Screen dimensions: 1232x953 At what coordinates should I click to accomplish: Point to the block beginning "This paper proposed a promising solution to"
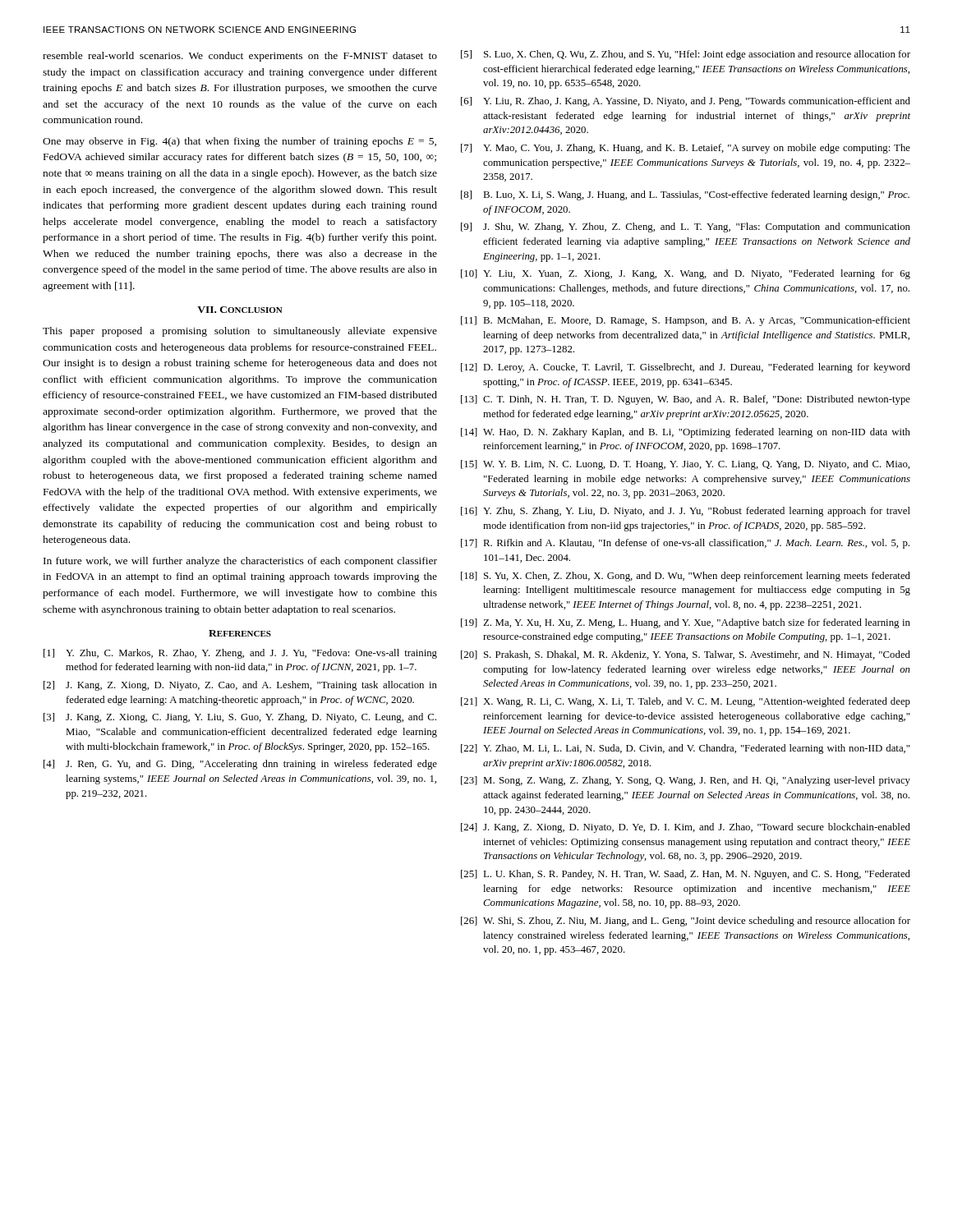pyautogui.click(x=240, y=470)
